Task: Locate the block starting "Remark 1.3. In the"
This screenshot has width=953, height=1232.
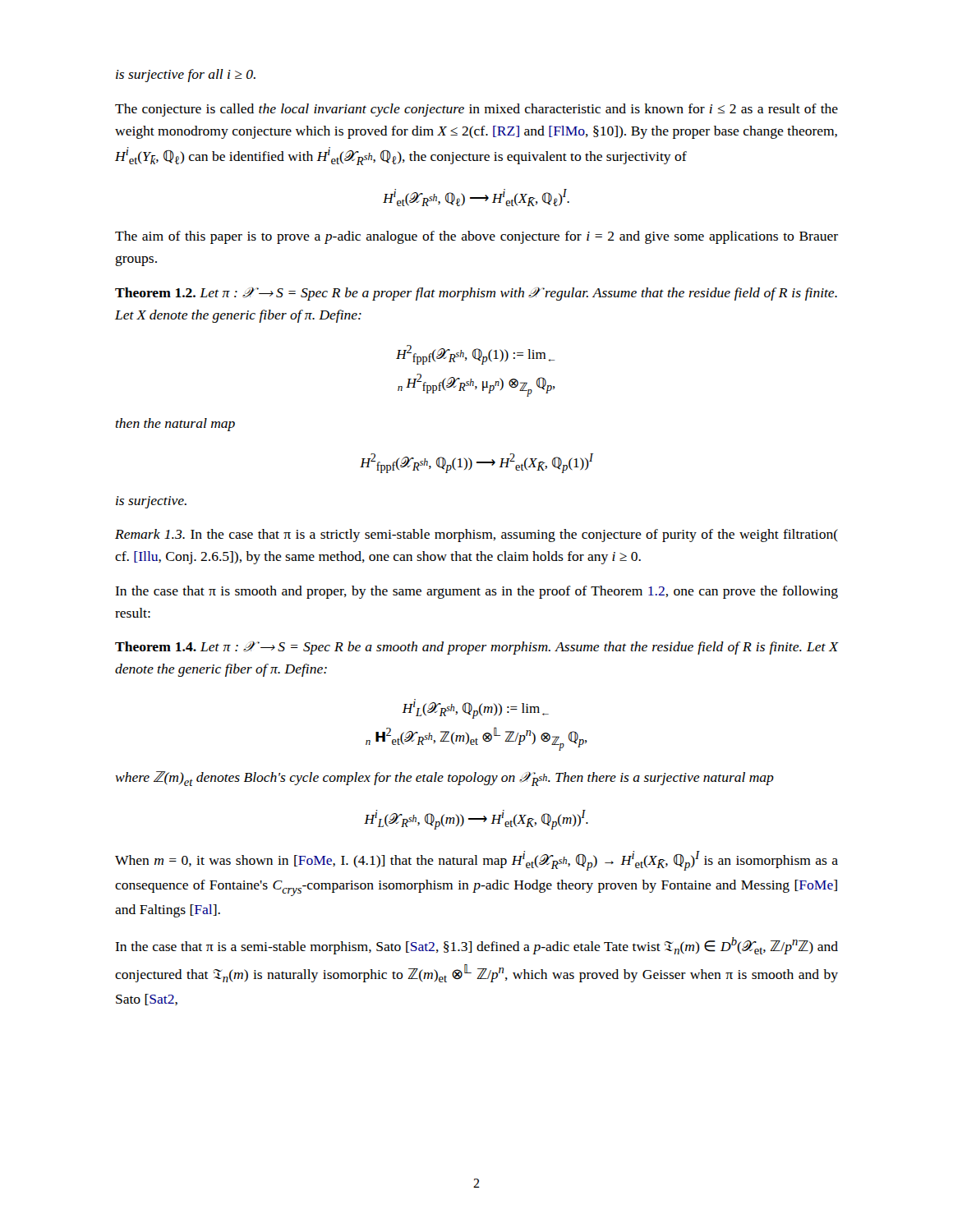Action: pyautogui.click(x=476, y=545)
